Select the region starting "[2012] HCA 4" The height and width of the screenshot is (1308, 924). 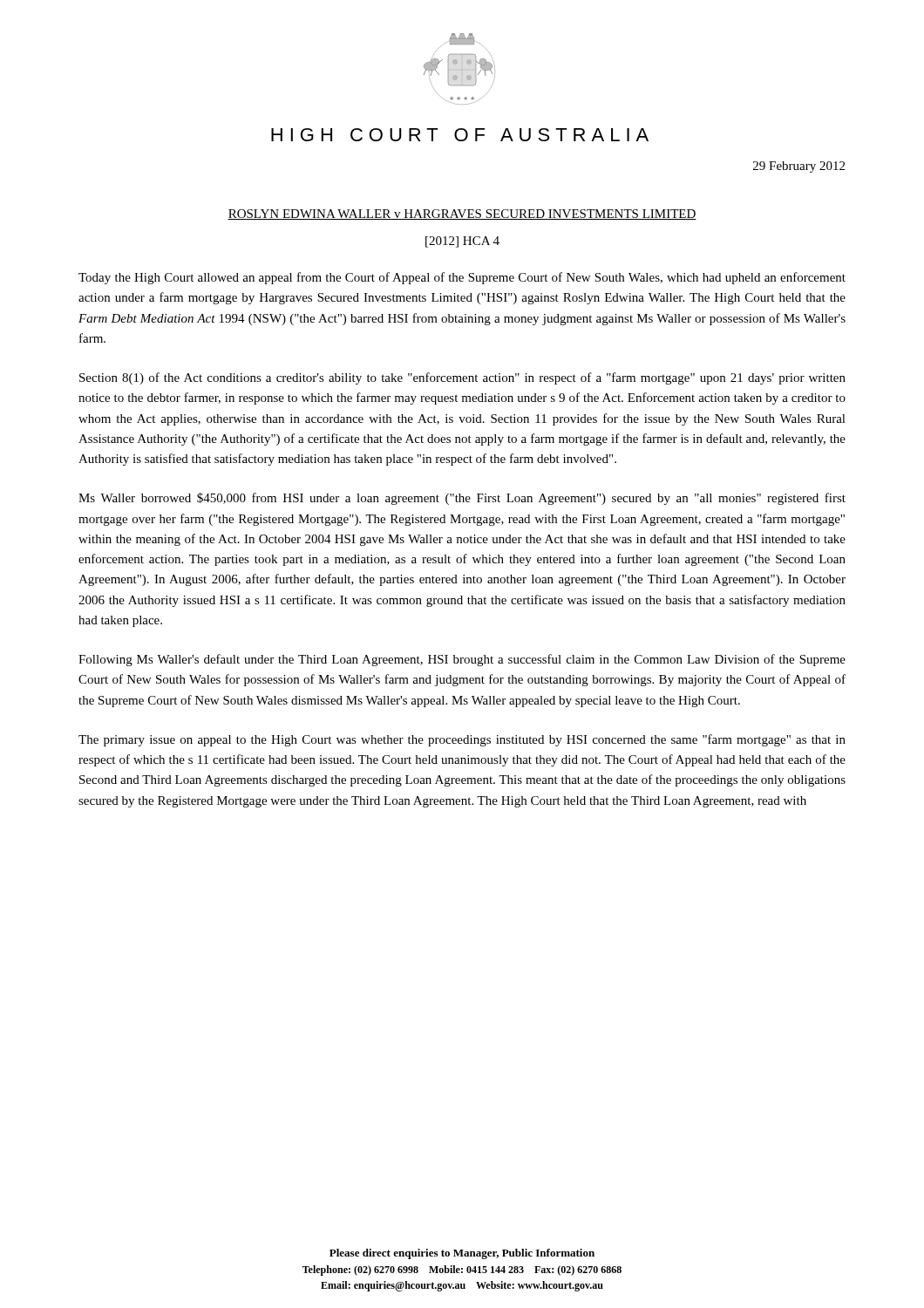(x=462, y=241)
